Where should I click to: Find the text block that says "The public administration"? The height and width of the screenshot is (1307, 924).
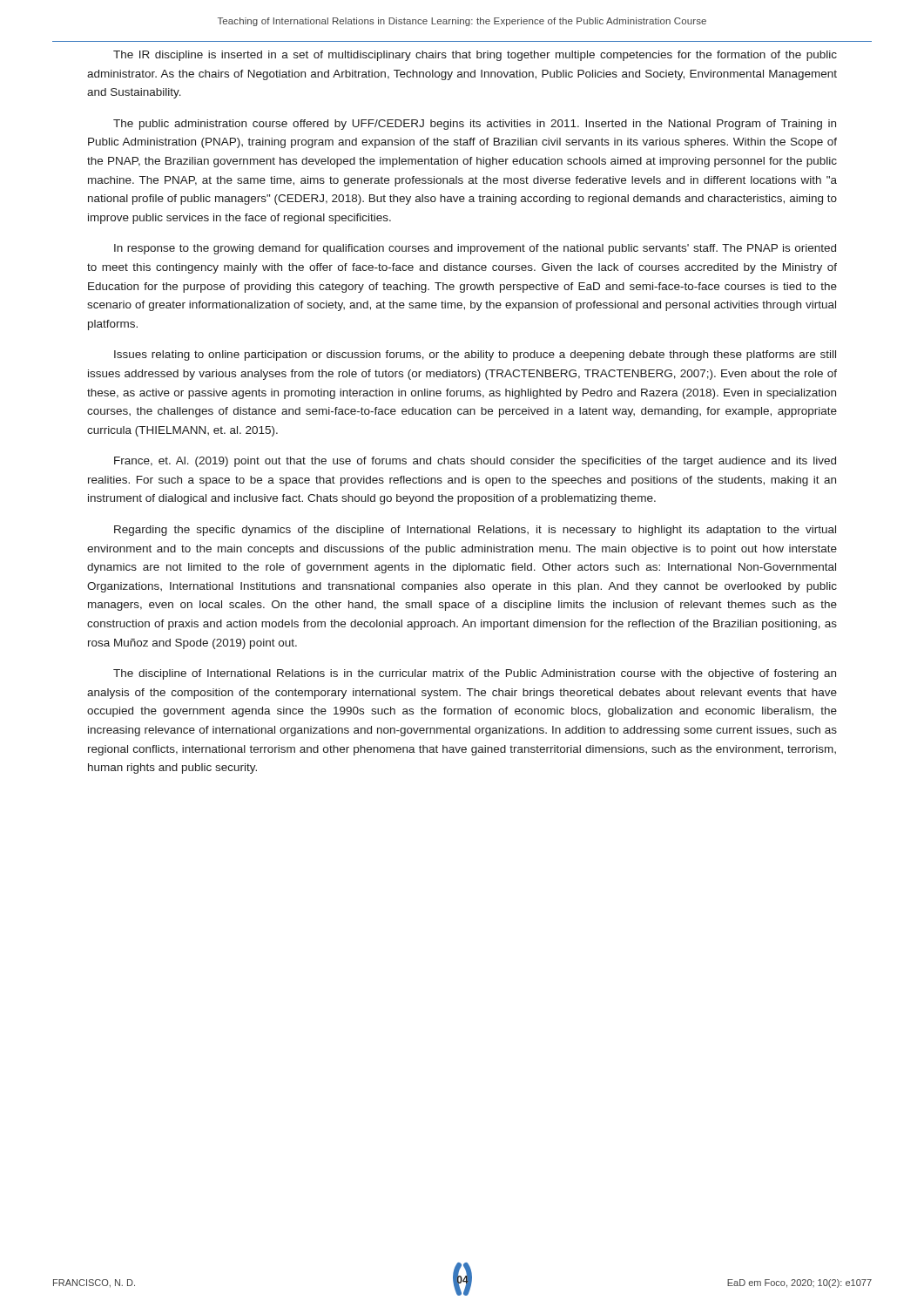pos(462,170)
